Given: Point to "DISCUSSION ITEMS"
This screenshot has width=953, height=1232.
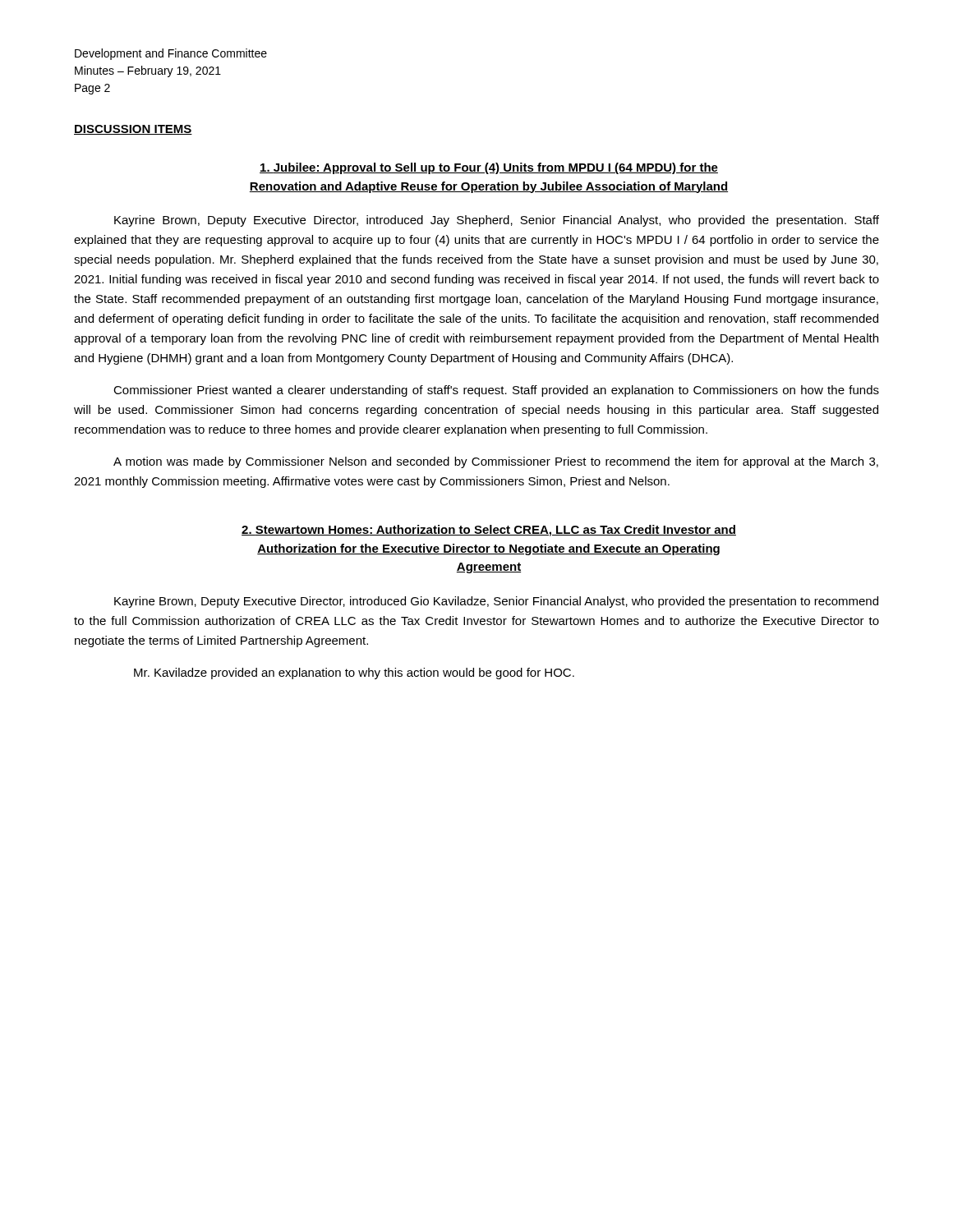Looking at the screenshot, I should 133,129.
